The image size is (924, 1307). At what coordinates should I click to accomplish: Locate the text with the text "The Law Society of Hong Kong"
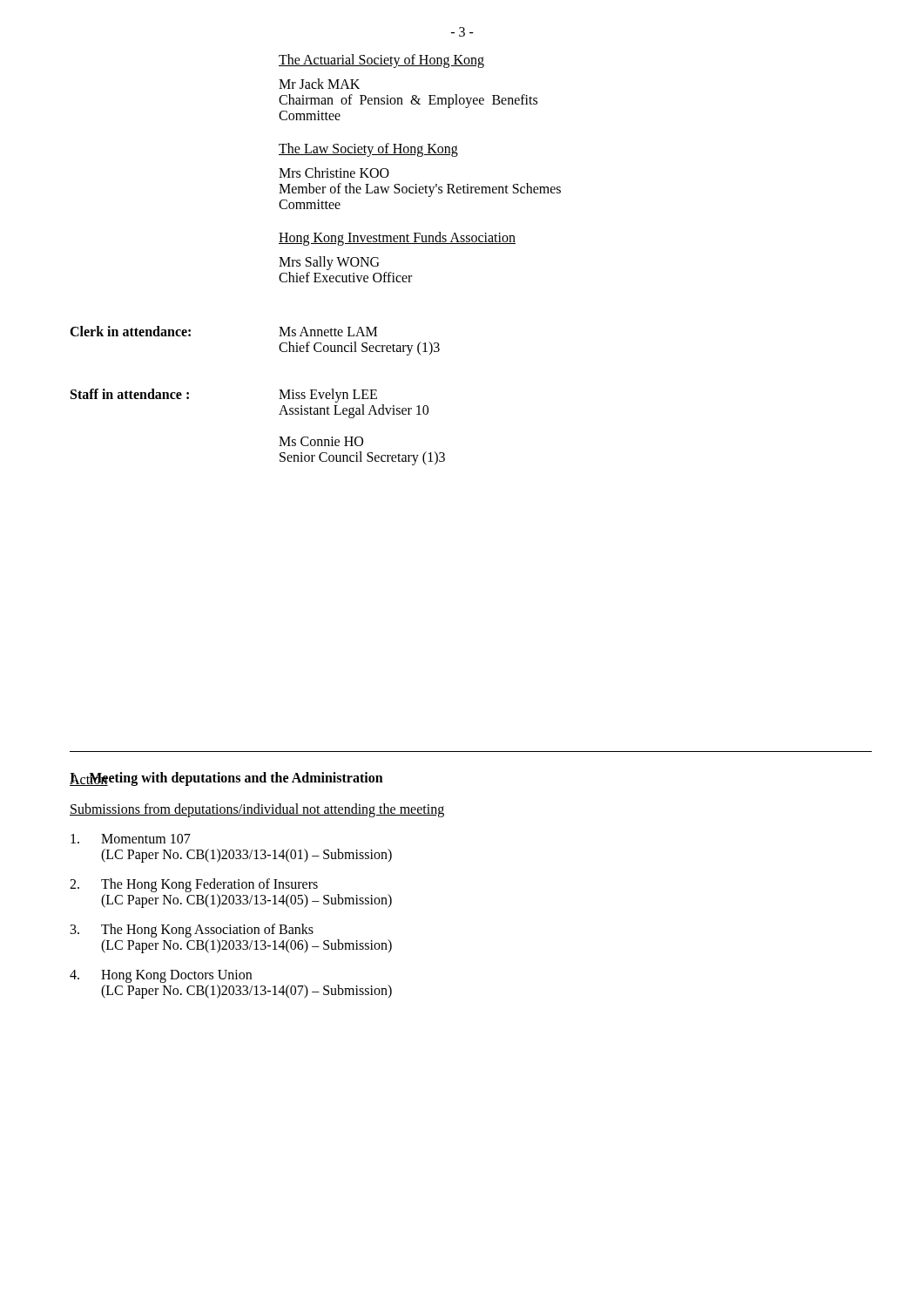(368, 150)
